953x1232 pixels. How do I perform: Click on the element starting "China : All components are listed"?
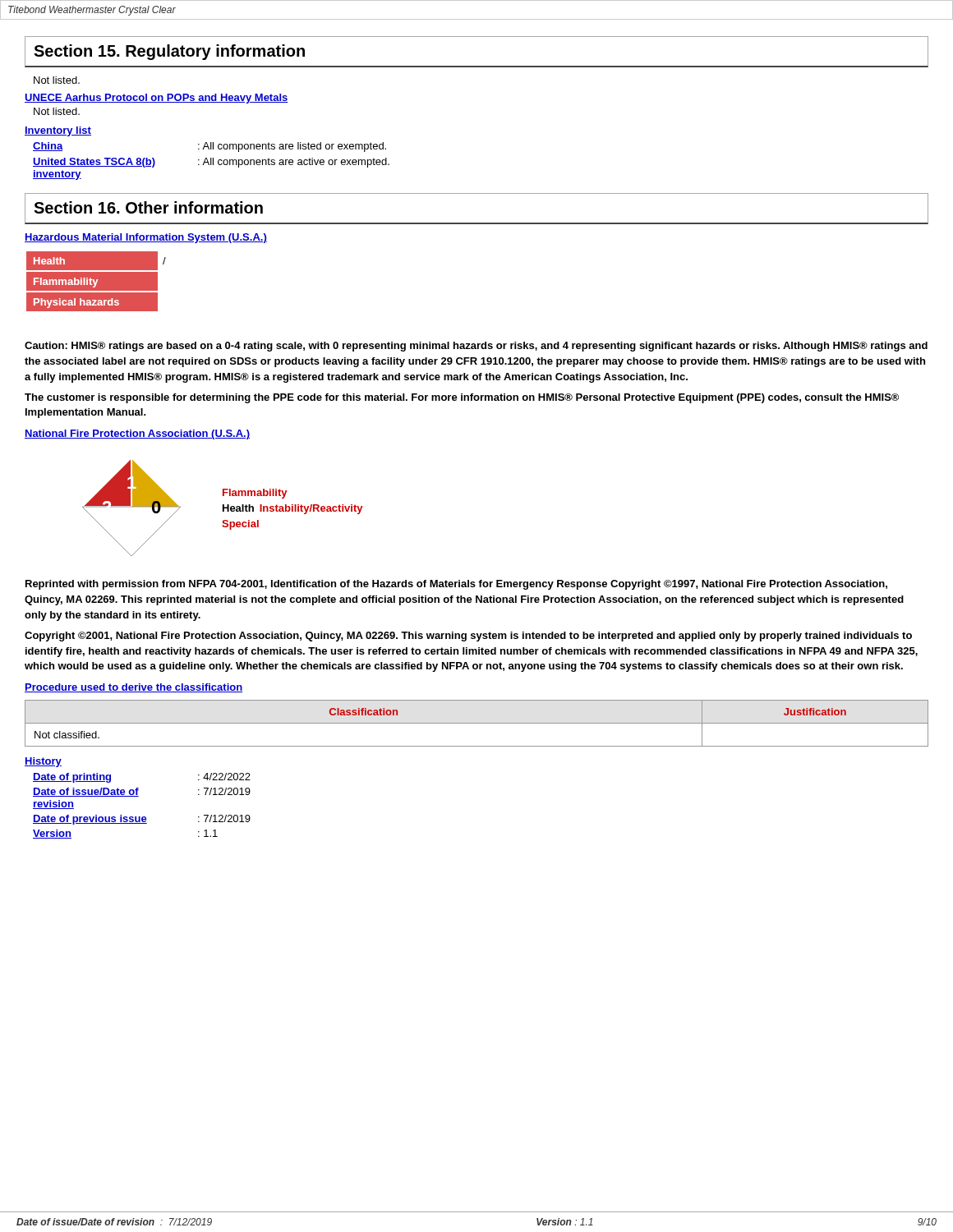pos(209,147)
